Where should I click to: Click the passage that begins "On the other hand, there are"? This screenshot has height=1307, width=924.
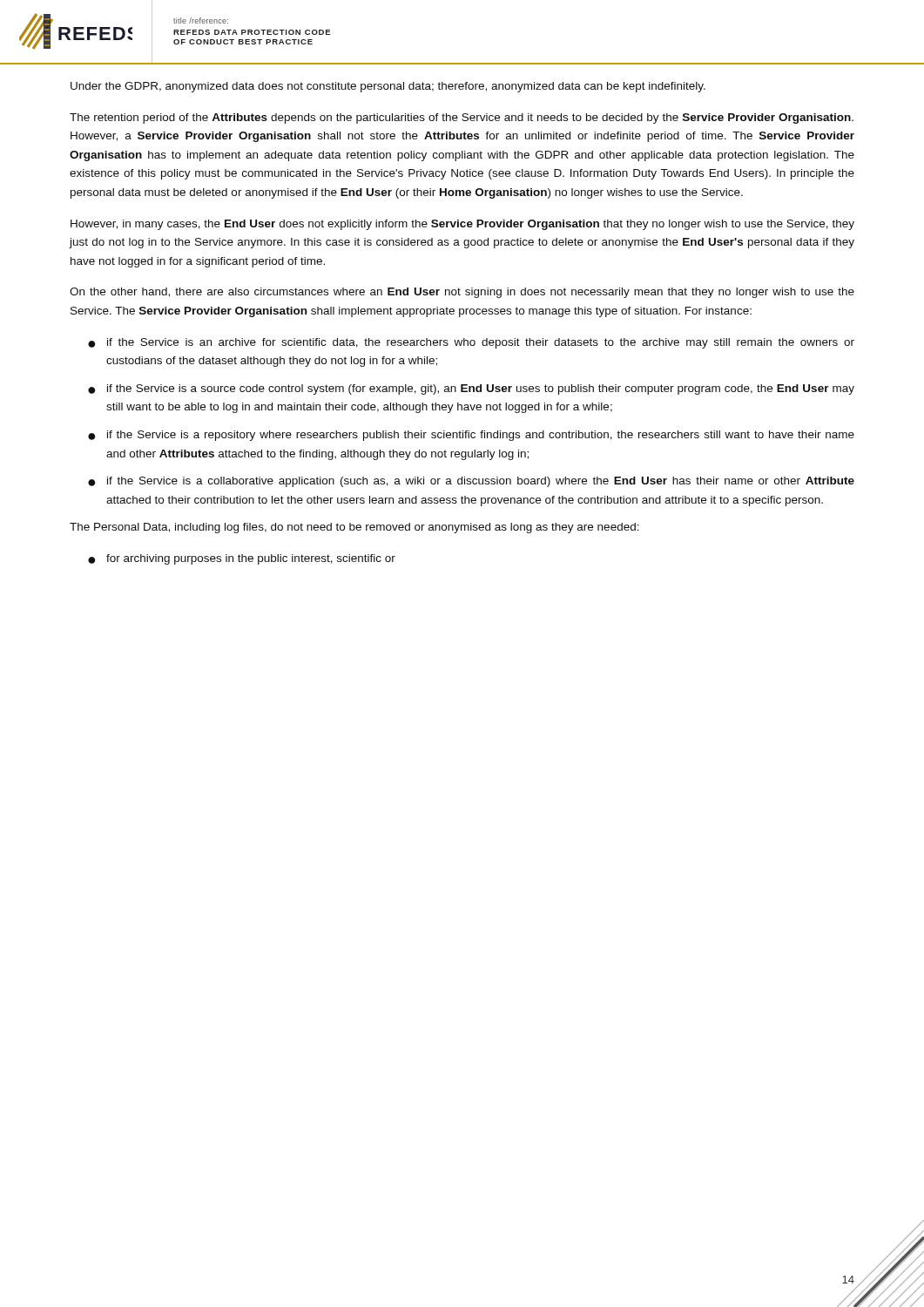462,301
